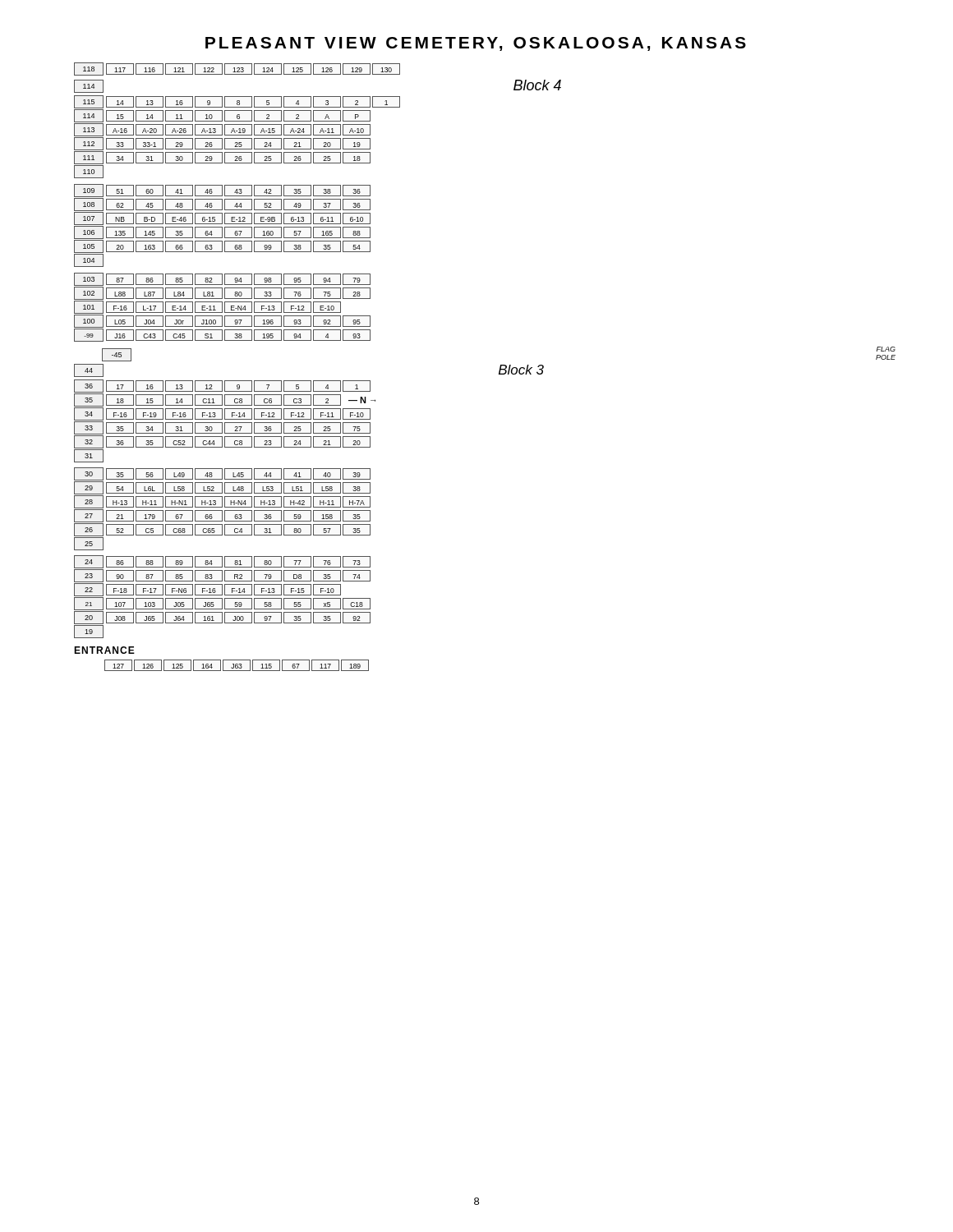Image resolution: width=953 pixels, height=1232 pixels.
Task: Find the element starting "PLEASANT VIEW CEMETERY, OSKALOOSA, KANSAS"
Action: 476,42
